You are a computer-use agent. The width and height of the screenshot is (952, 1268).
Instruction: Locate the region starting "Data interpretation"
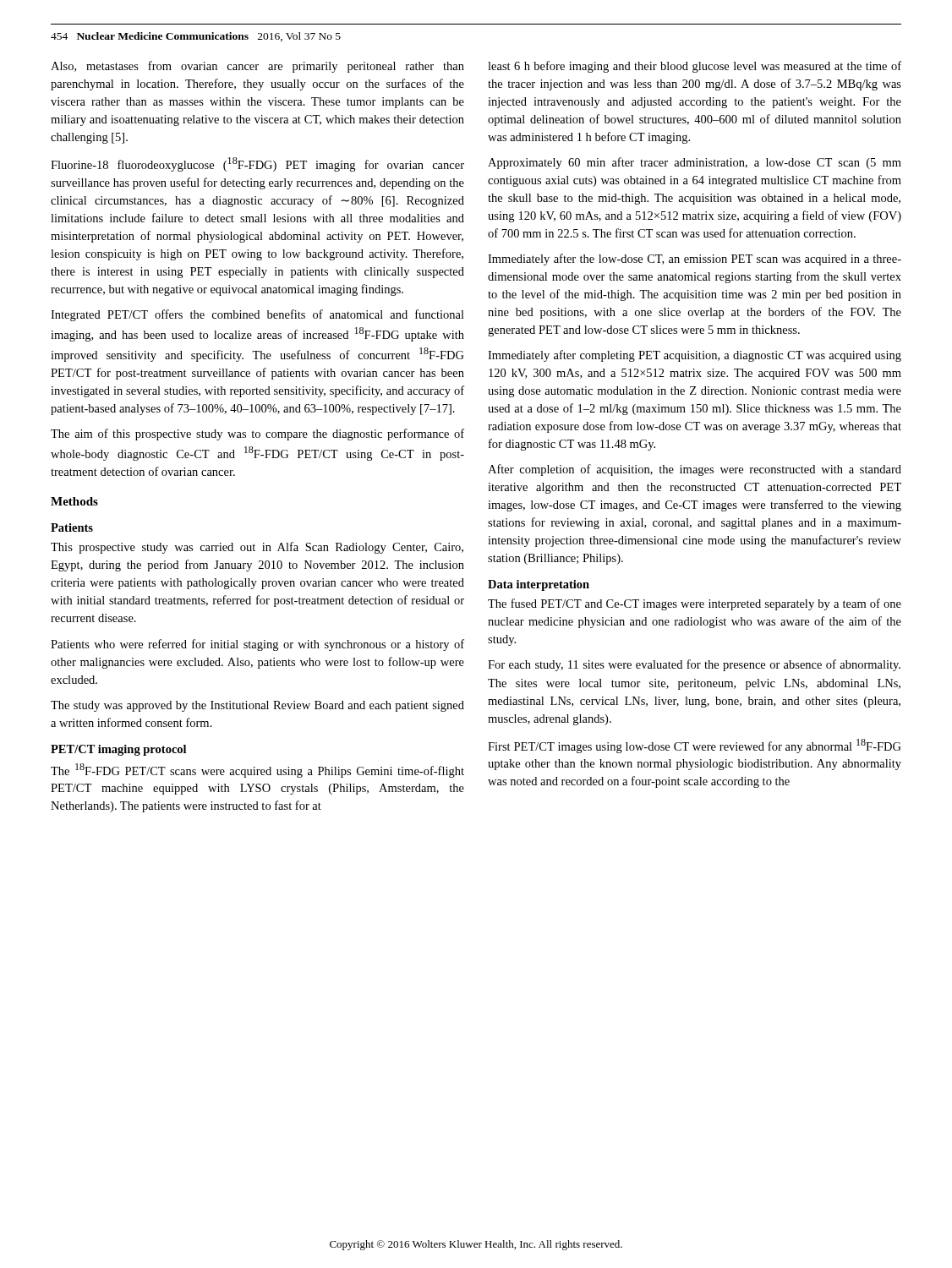pyautogui.click(x=539, y=584)
